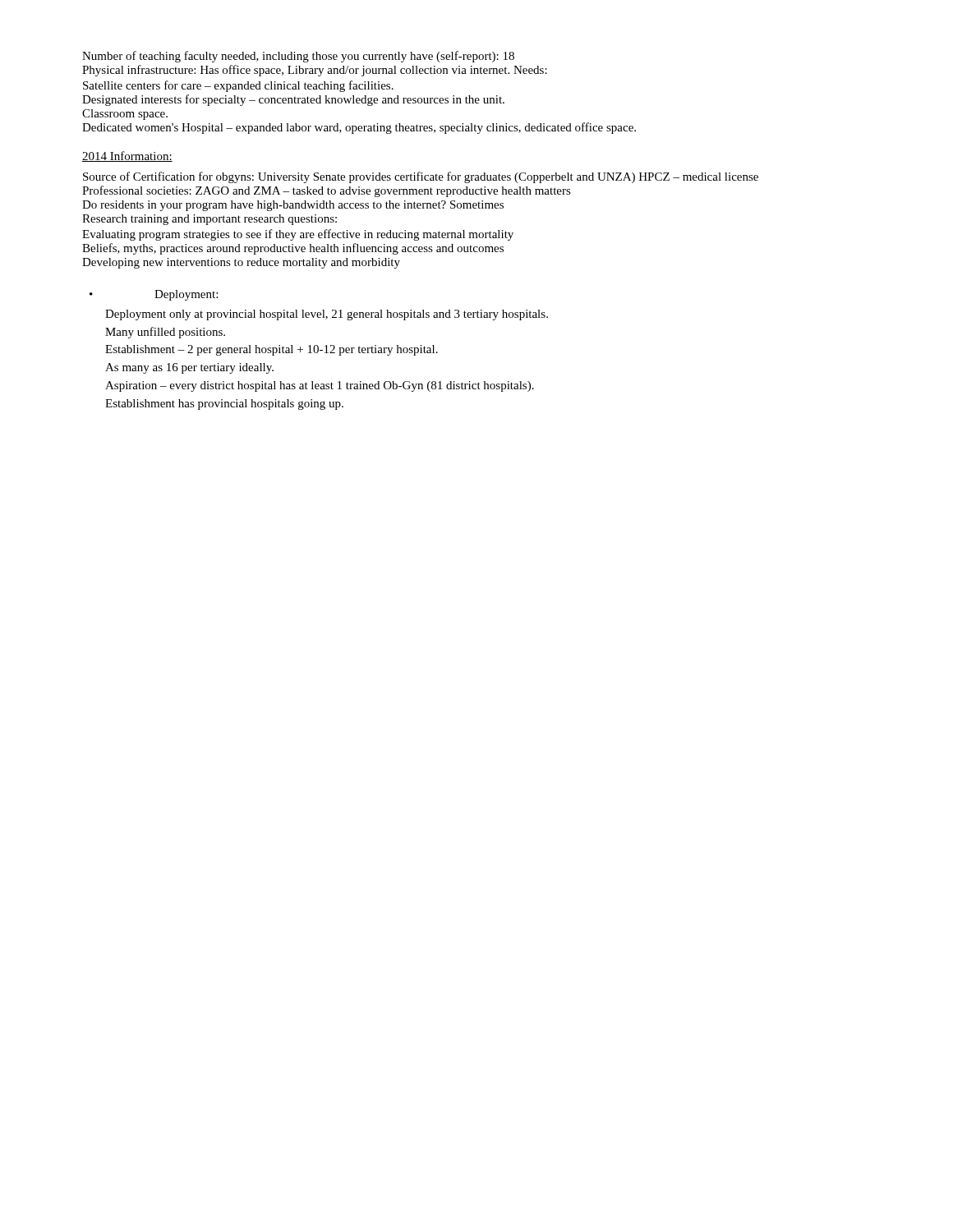Image resolution: width=953 pixels, height=1232 pixels.
Task: Find the block on this page that starts "Physical infrastructure: Has office space, Library and/or"
Action: coord(476,99)
